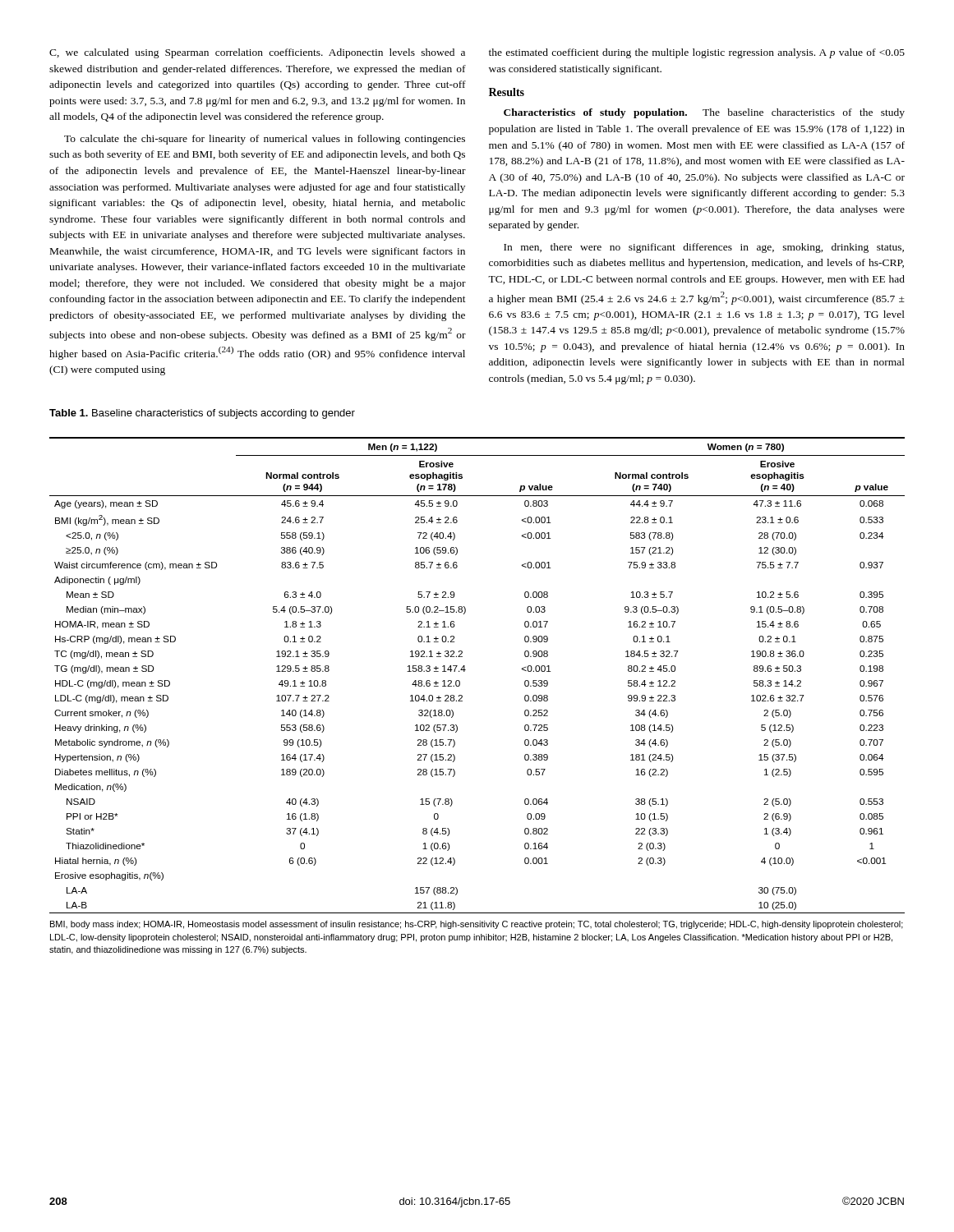Find the element starting "Table 1. Baseline"
Screen dimensions: 1232x954
(x=202, y=413)
